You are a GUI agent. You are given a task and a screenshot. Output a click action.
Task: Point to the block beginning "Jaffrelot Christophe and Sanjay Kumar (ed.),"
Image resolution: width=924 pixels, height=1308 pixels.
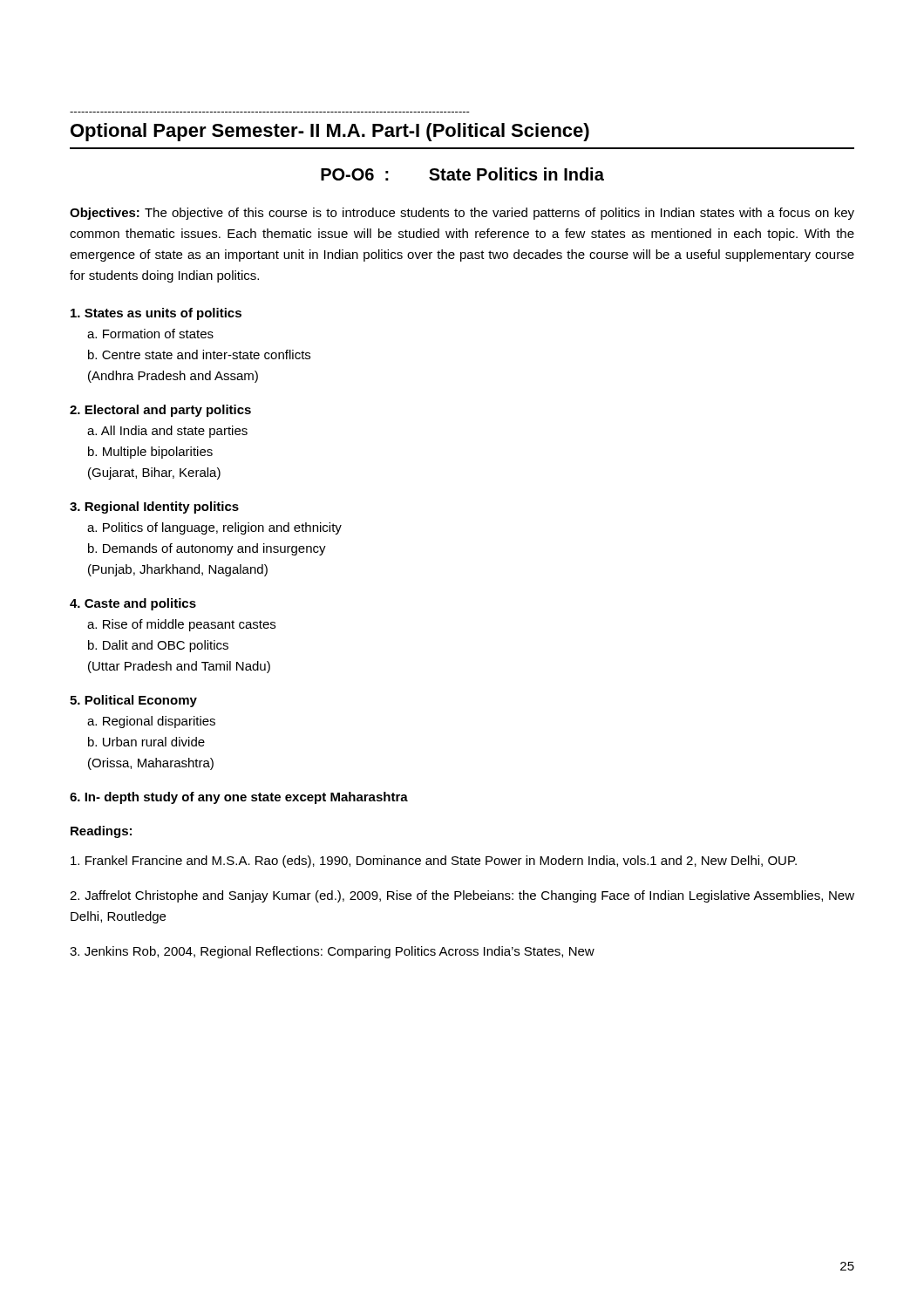click(x=462, y=906)
